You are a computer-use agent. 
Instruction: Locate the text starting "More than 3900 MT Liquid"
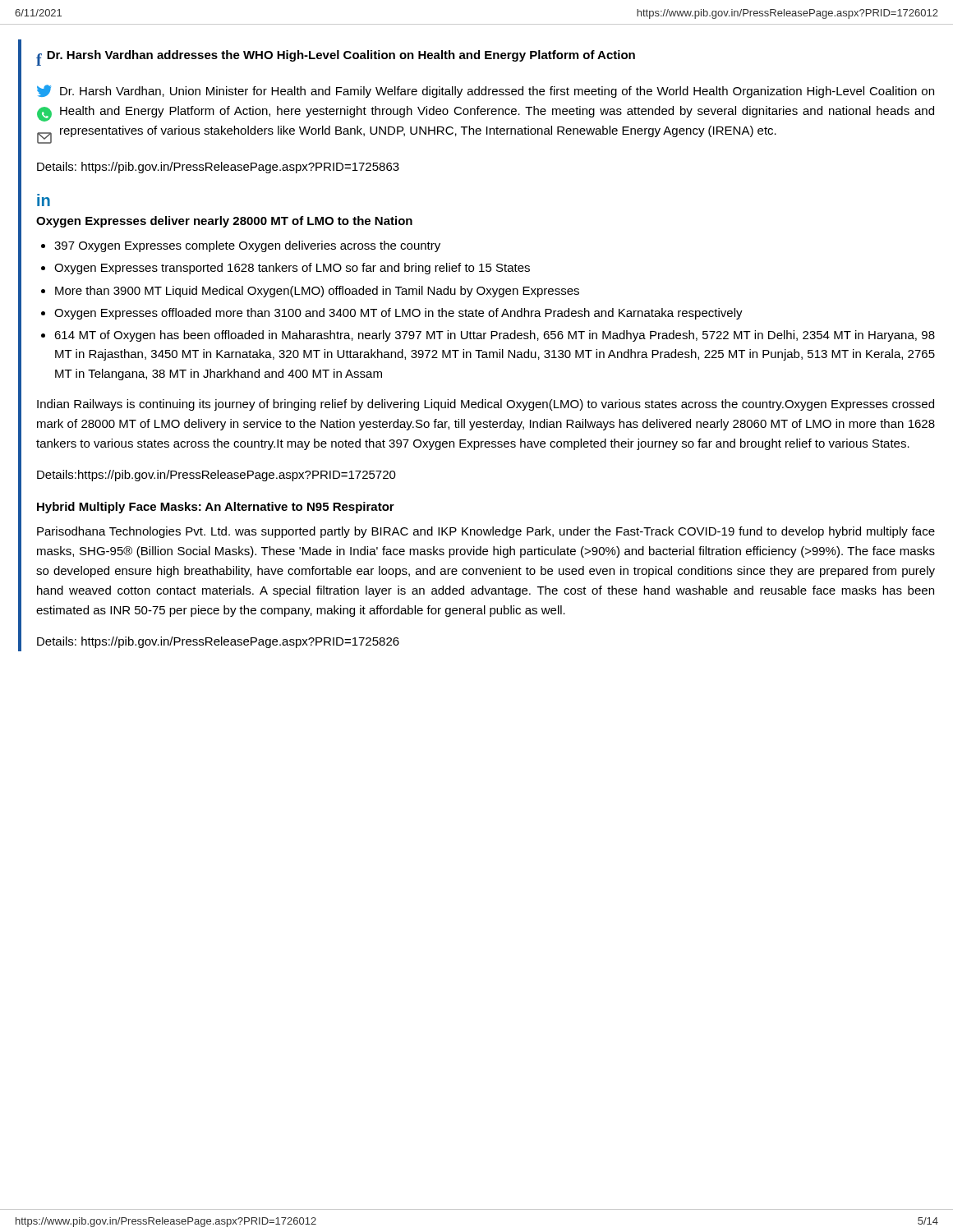pyautogui.click(x=317, y=290)
